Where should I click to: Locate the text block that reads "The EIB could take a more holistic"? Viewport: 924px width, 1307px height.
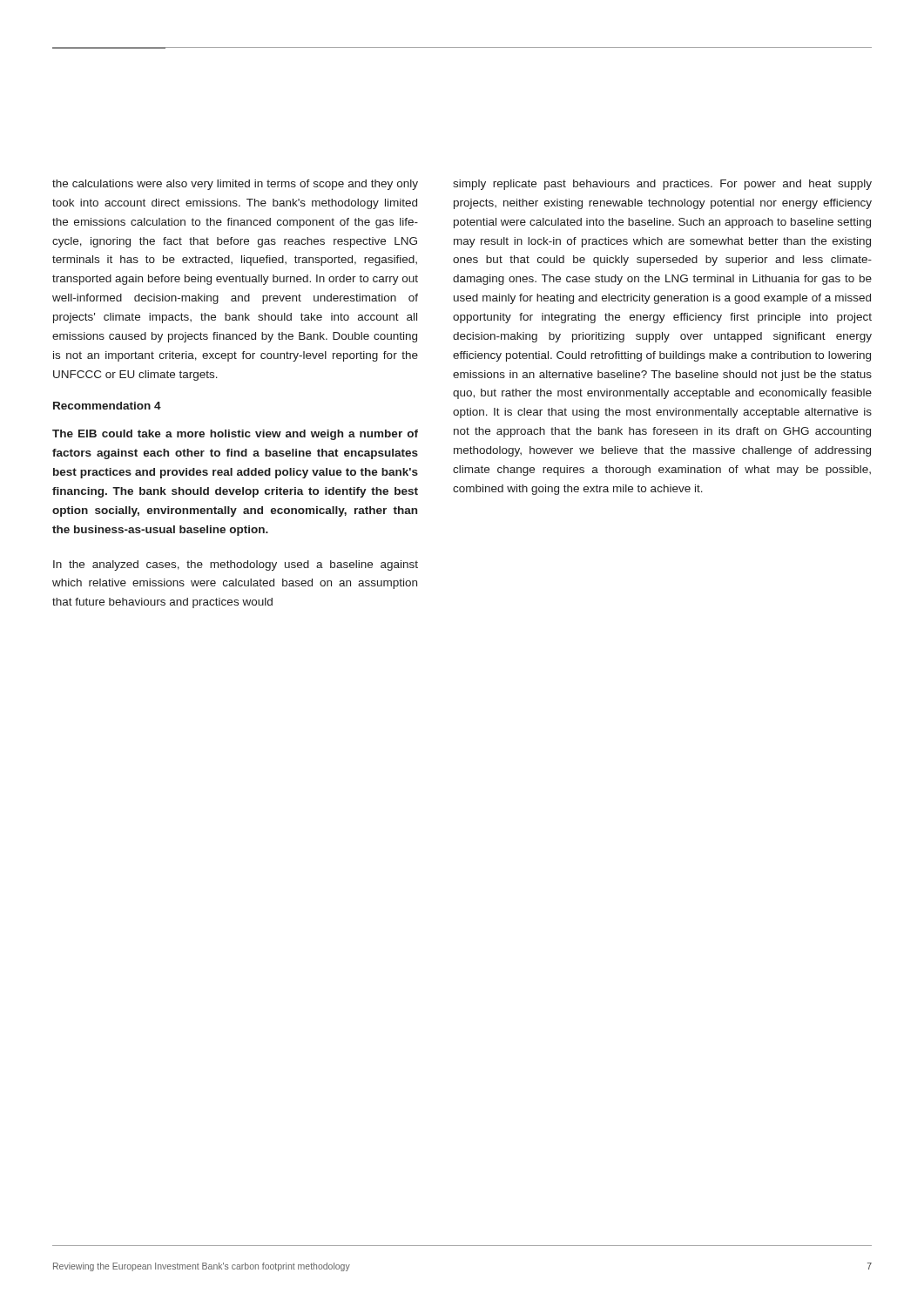[235, 482]
